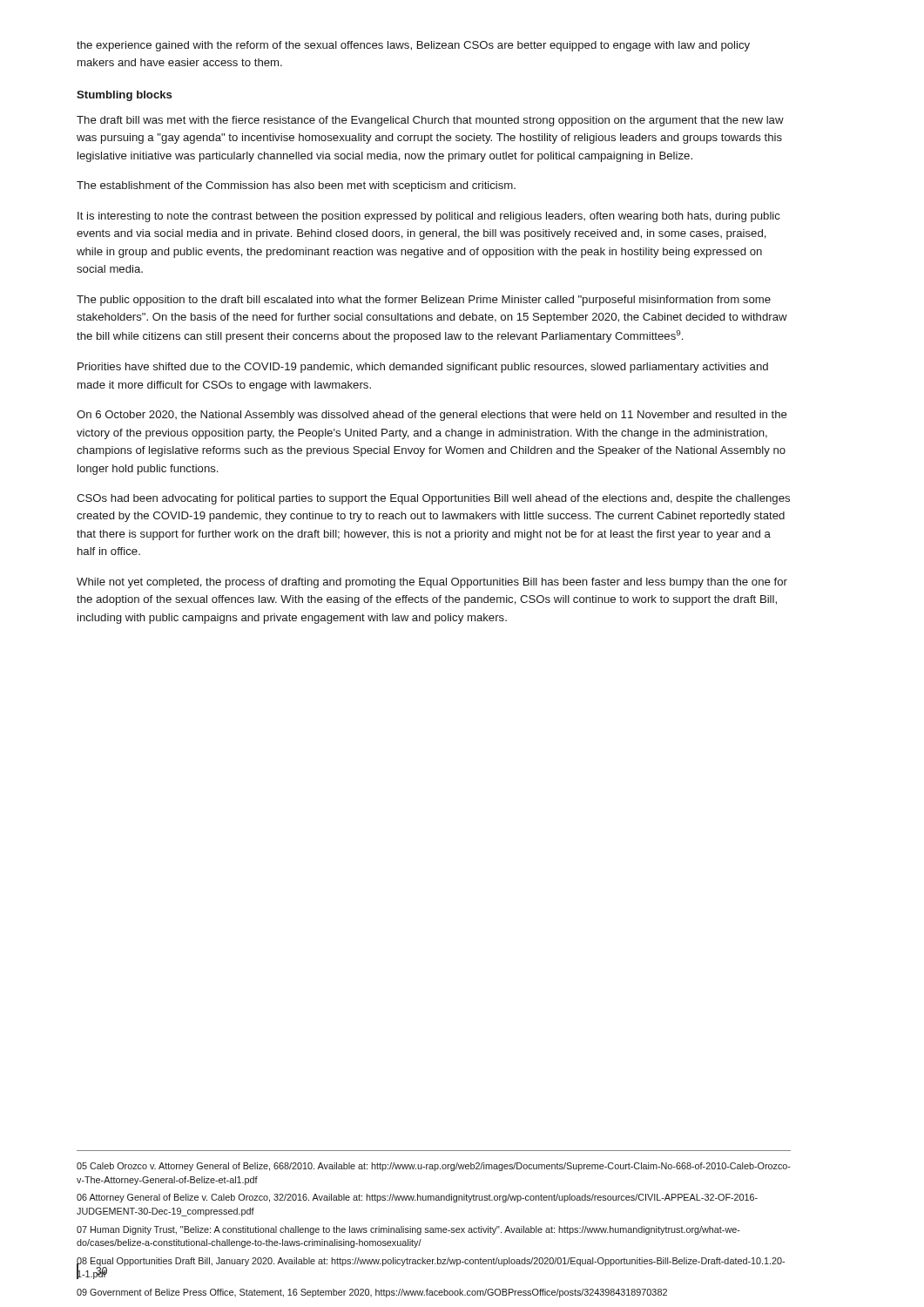Point to the text block starting "07 Human Dignity Trust, "Belize: A"

(408, 1236)
